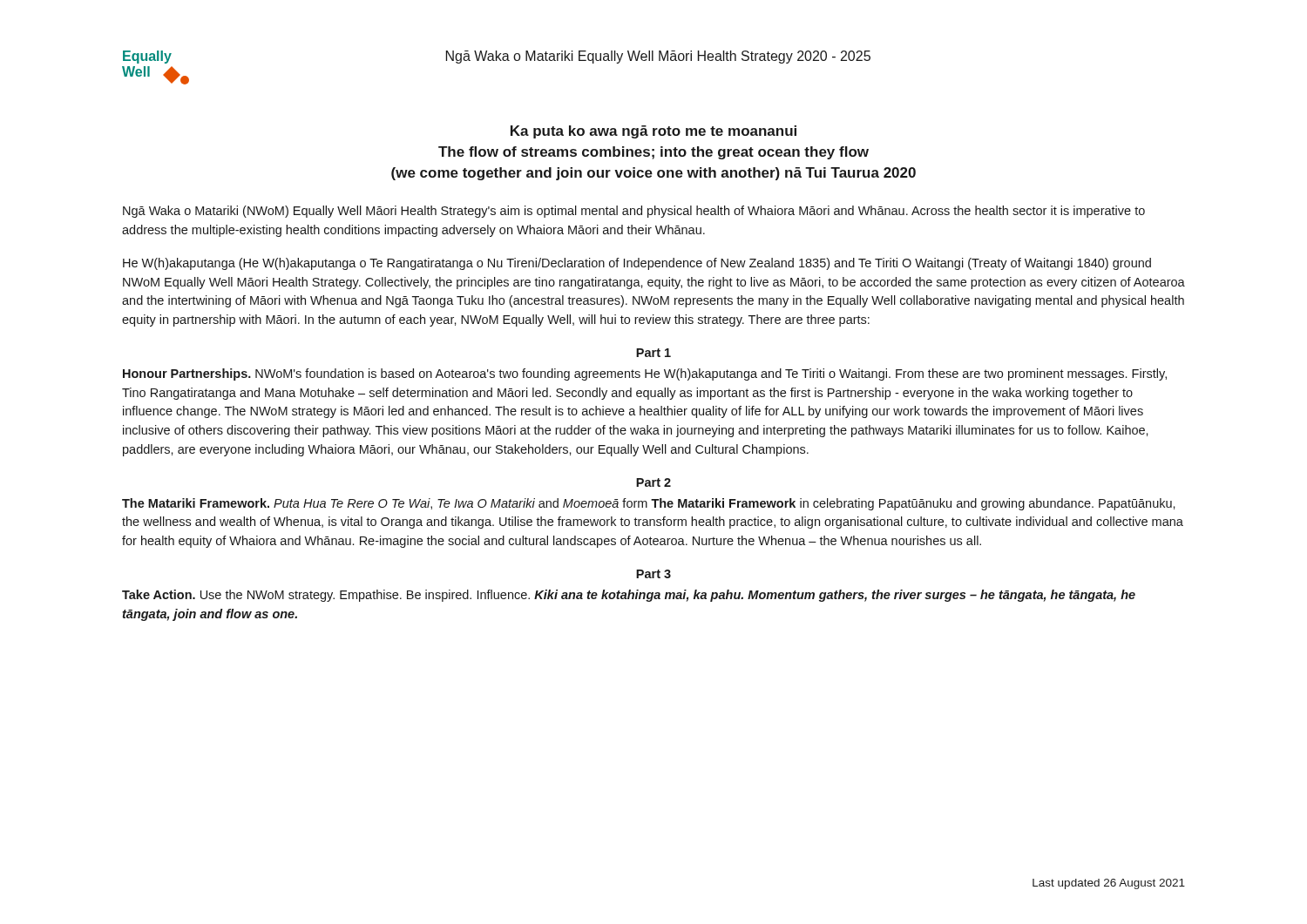Locate the text block with the text "Take Action. Use the NWoM strategy."

point(629,604)
